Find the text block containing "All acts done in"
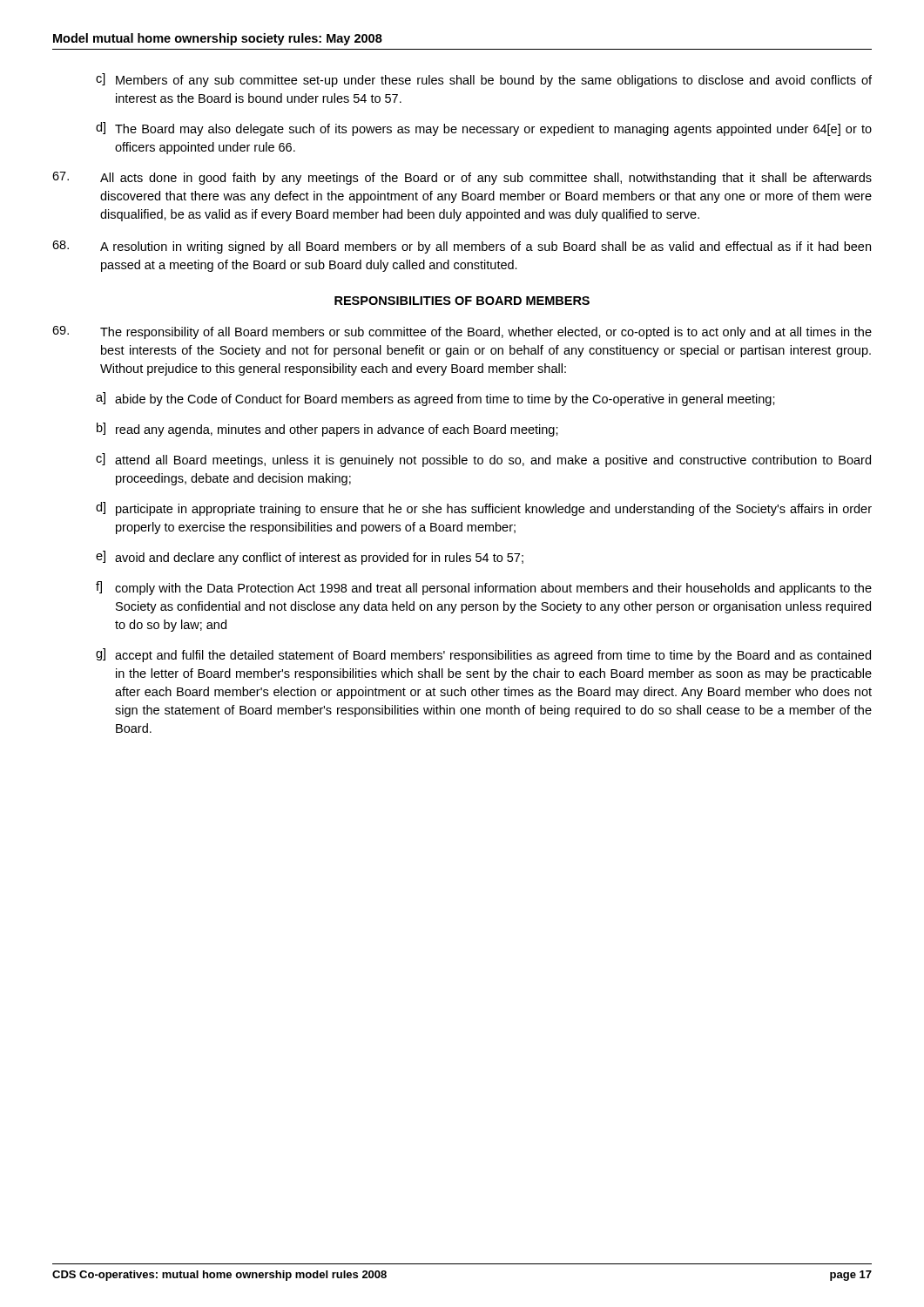Viewport: 924px width, 1307px height. tap(462, 197)
